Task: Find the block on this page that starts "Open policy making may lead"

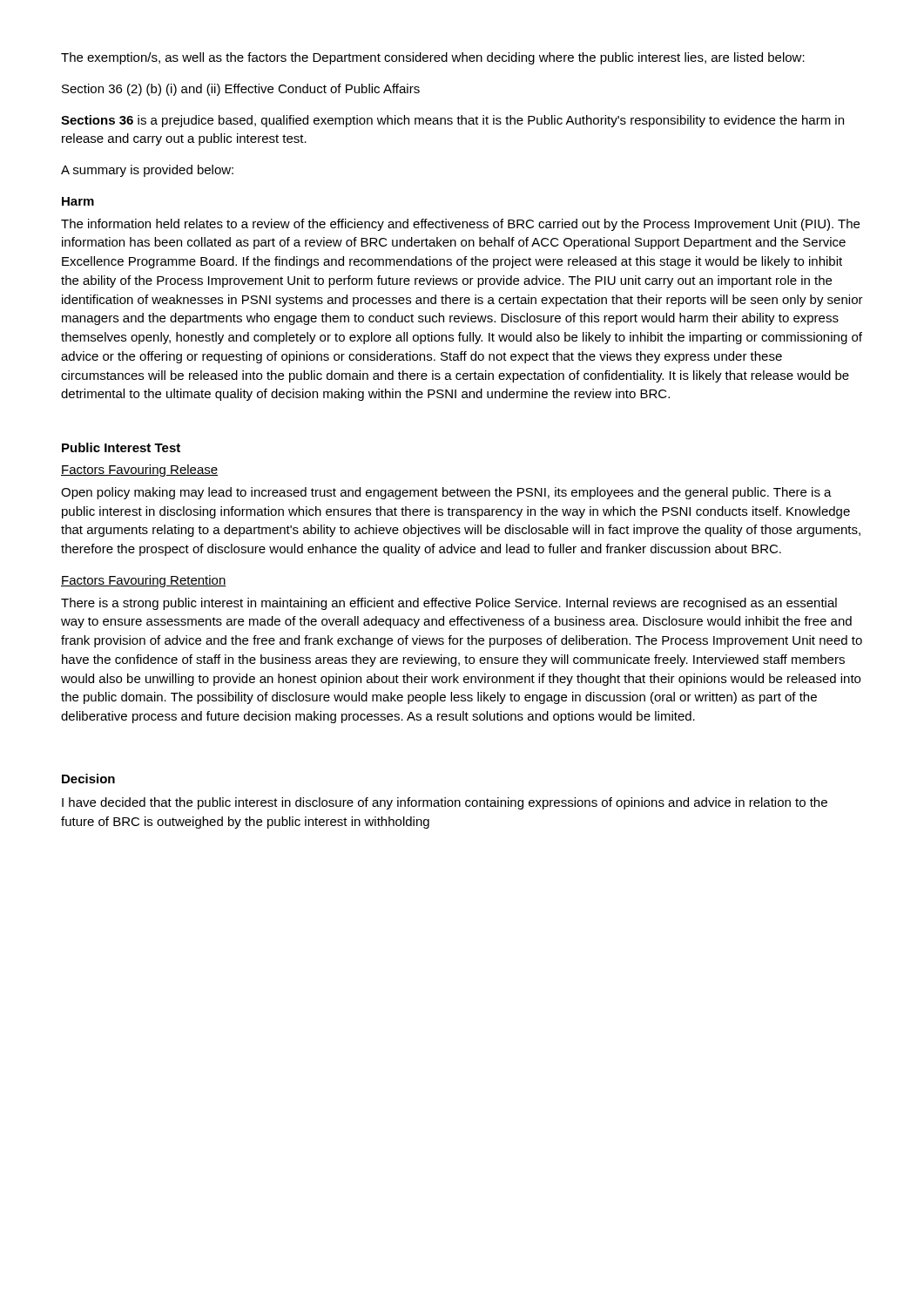Action: click(x=461, y=520)
